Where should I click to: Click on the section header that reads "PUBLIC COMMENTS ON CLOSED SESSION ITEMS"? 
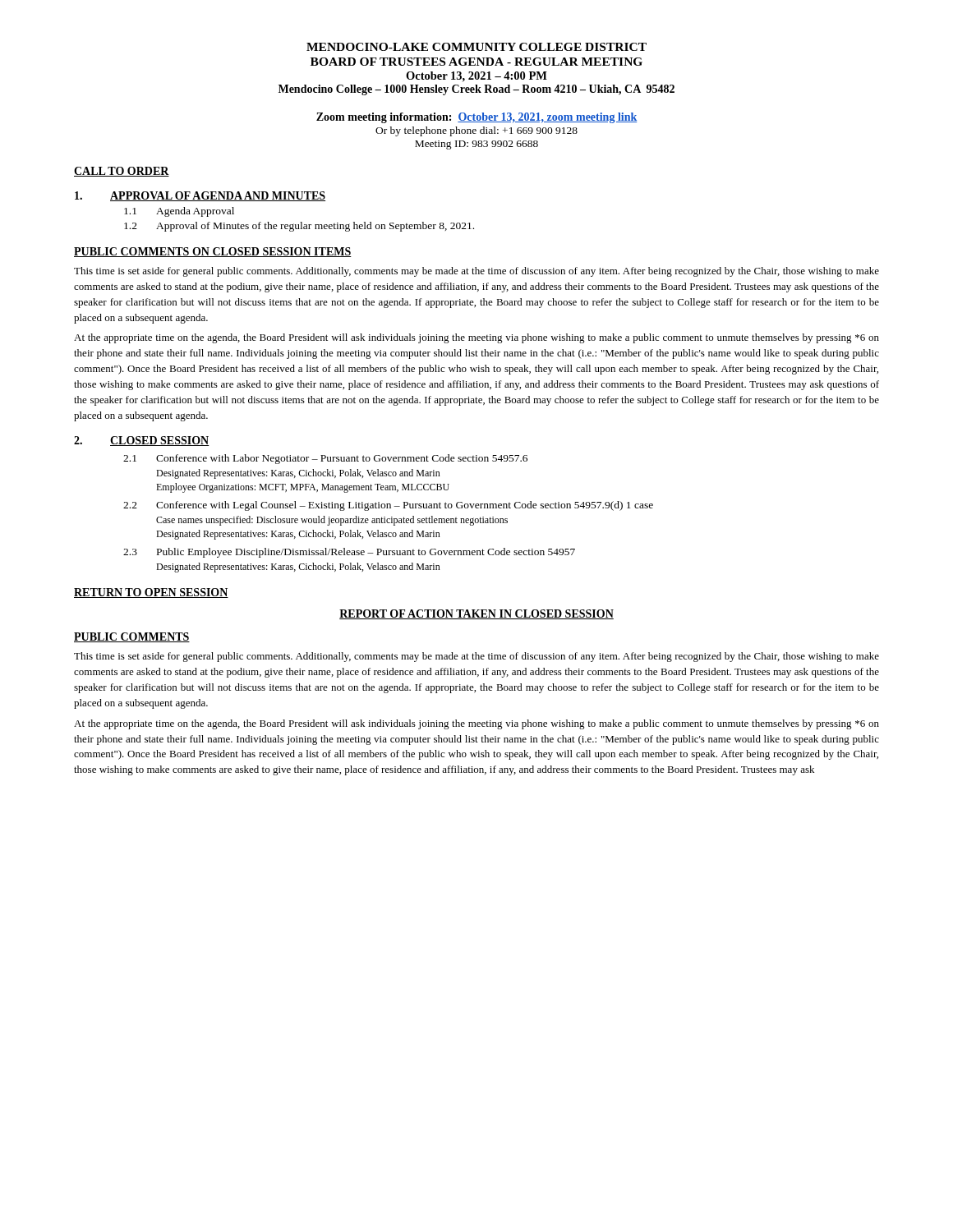tap(212, 252)
